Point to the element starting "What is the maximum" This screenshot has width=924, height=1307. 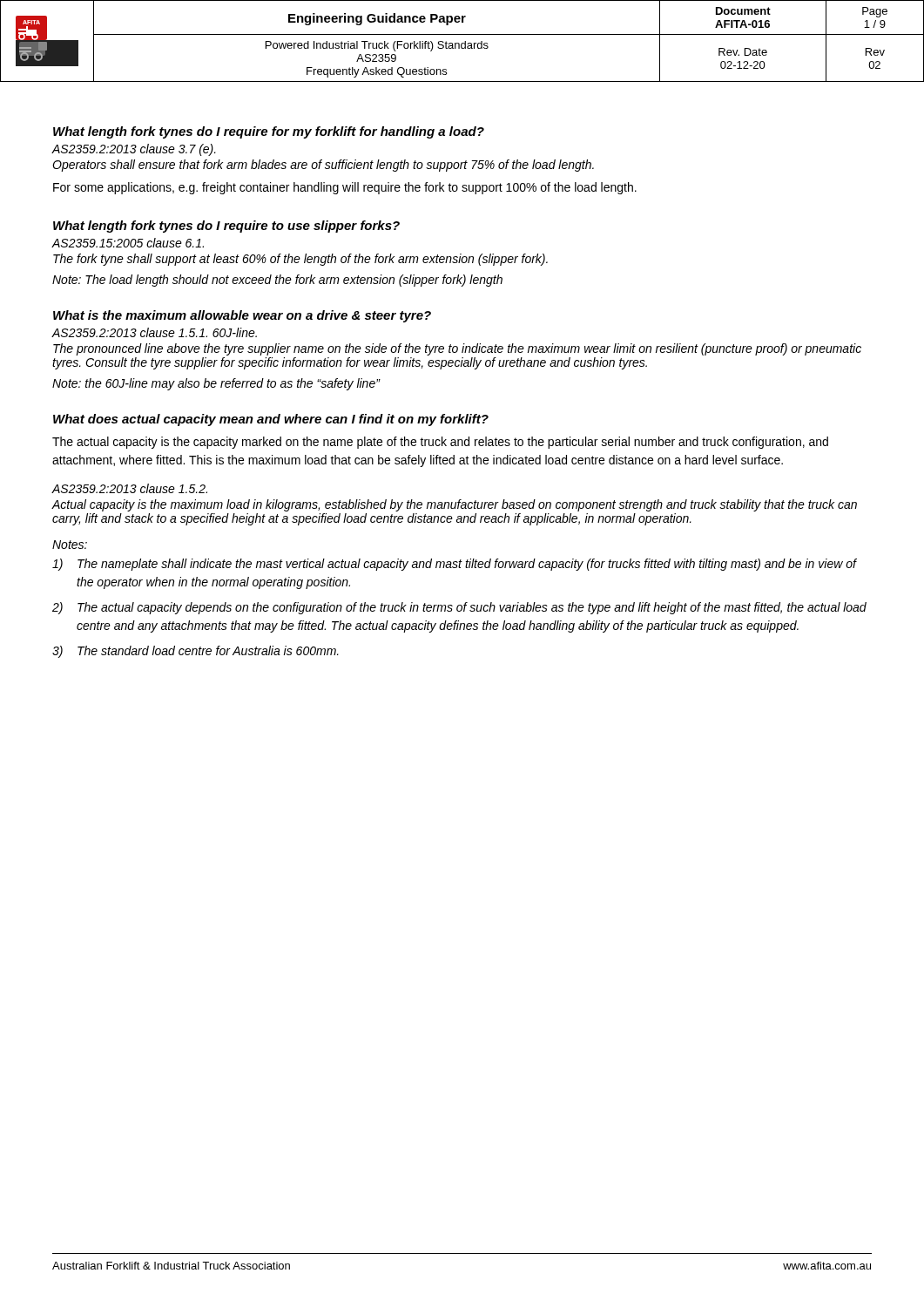242,315
